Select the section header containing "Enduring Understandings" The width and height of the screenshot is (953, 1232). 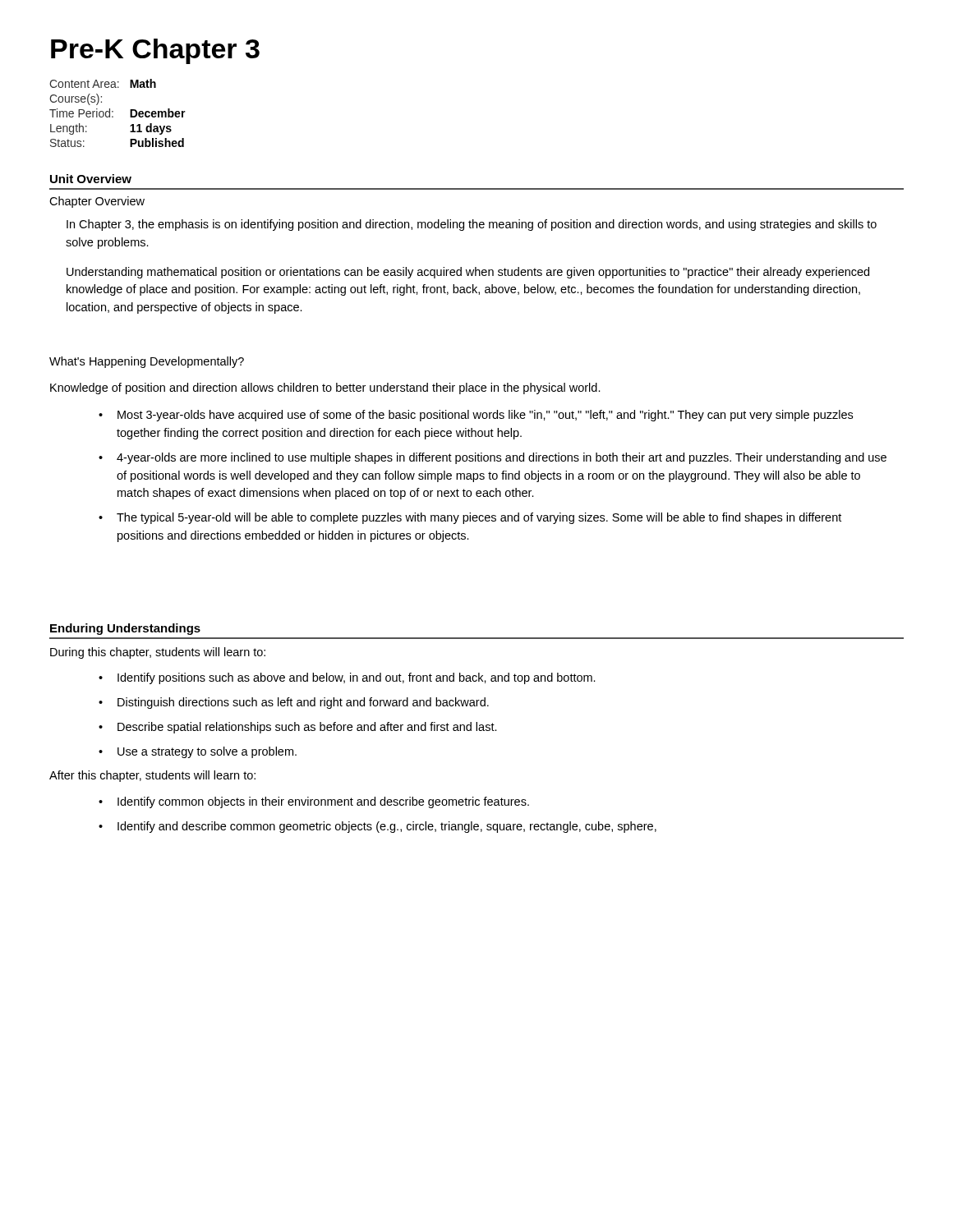[125, 628]
